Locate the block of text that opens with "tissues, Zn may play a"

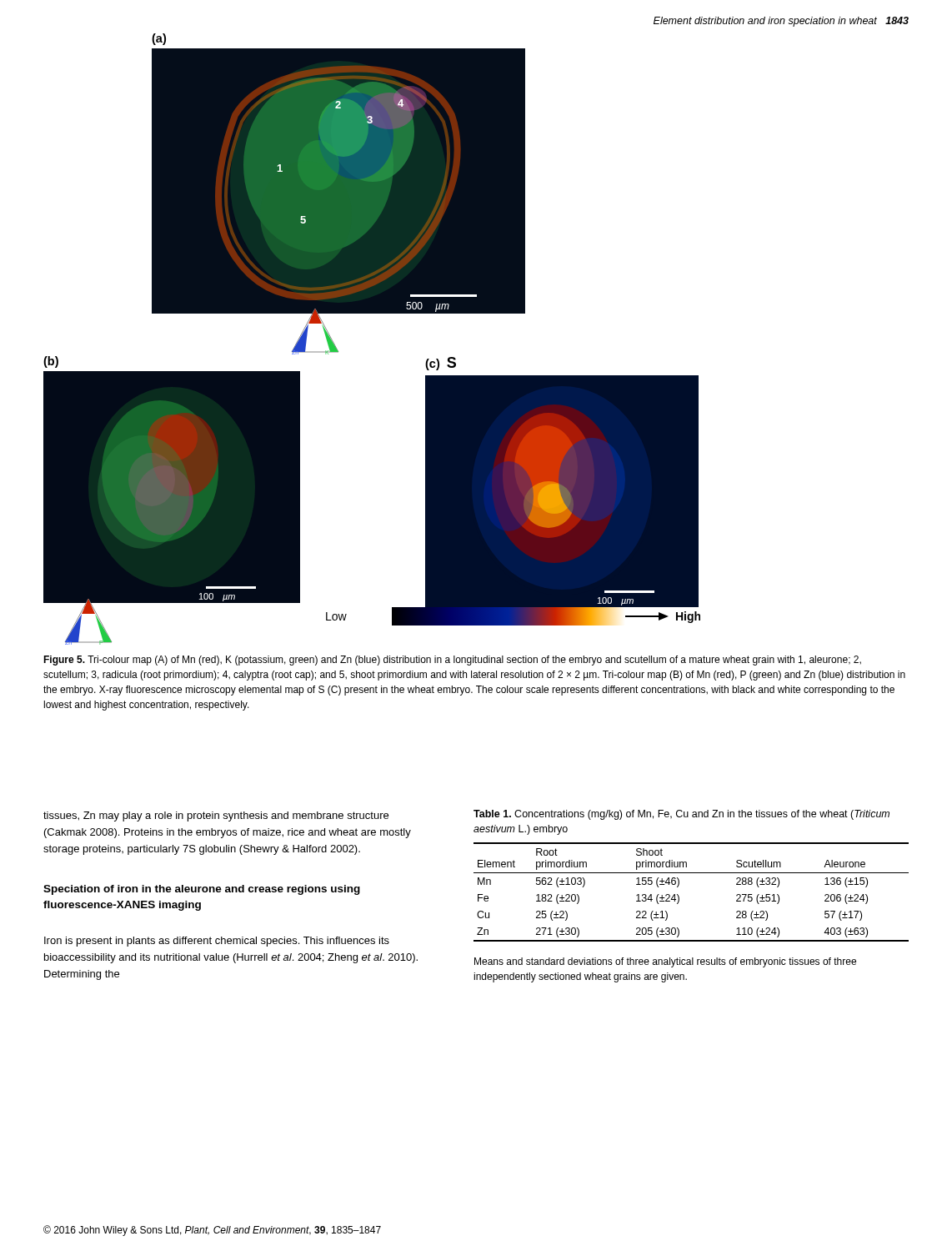(227, 832)
